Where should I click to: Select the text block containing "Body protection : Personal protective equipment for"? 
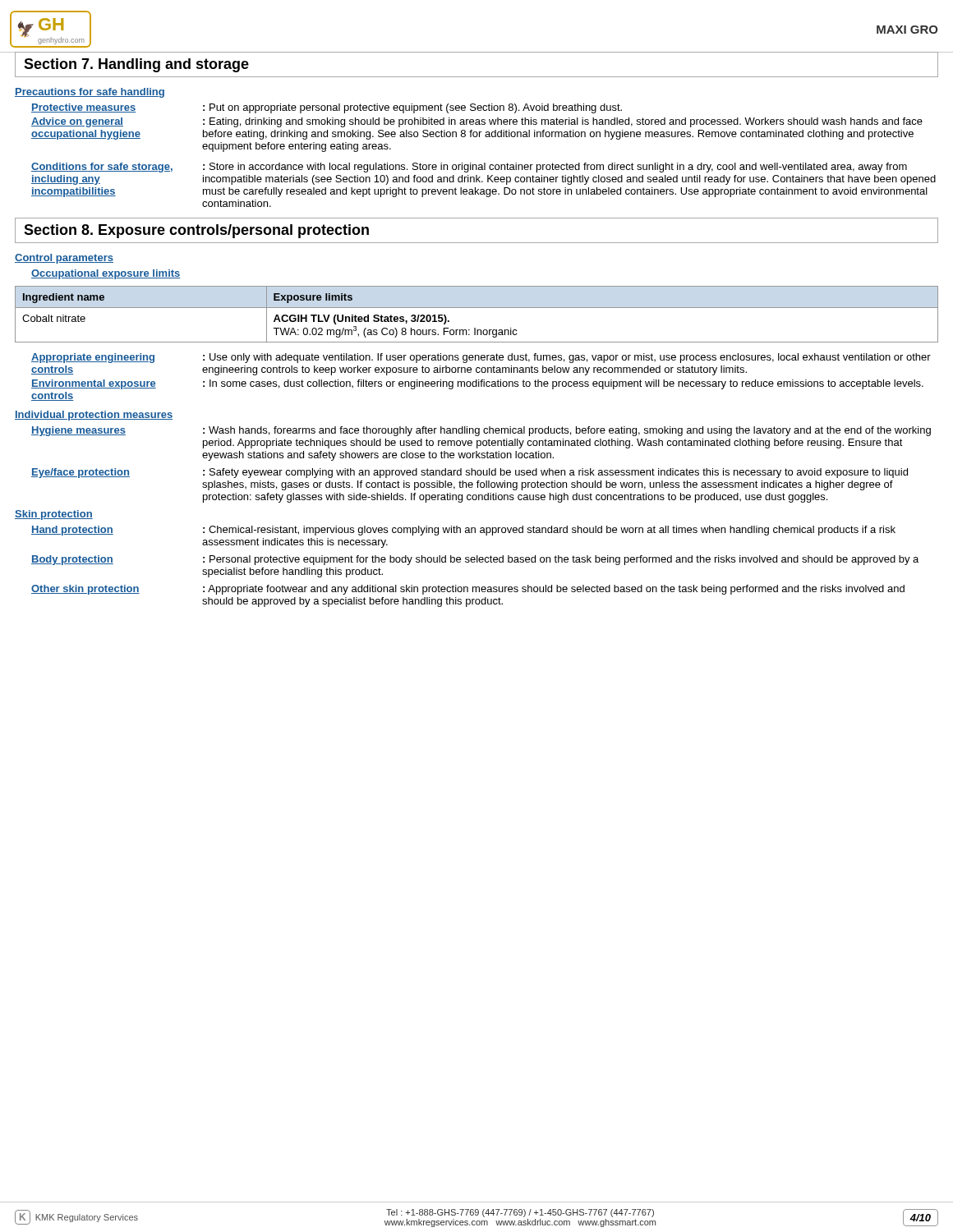tap(476, 565)
